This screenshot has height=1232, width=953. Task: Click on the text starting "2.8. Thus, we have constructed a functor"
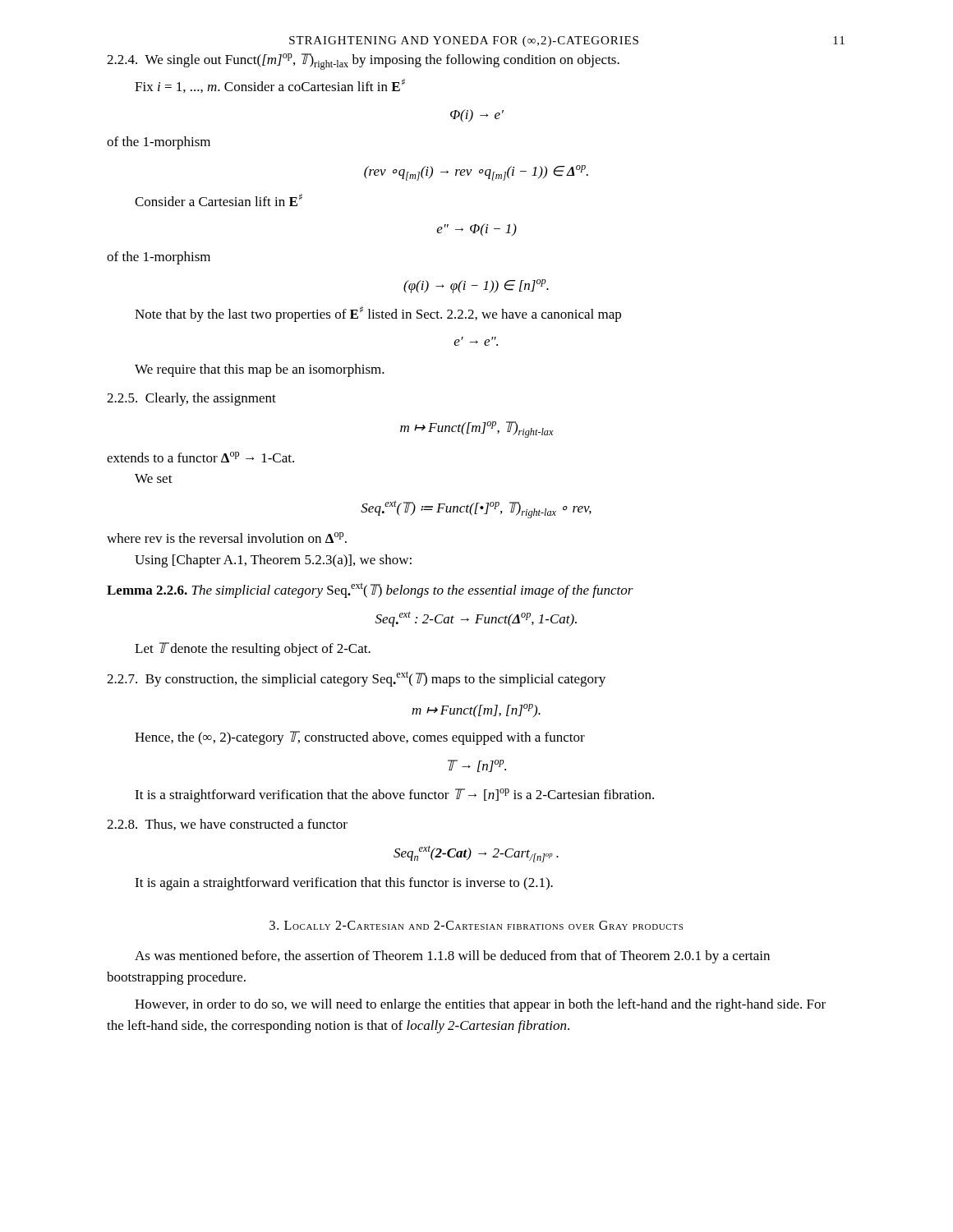click(x=227, y=824)
